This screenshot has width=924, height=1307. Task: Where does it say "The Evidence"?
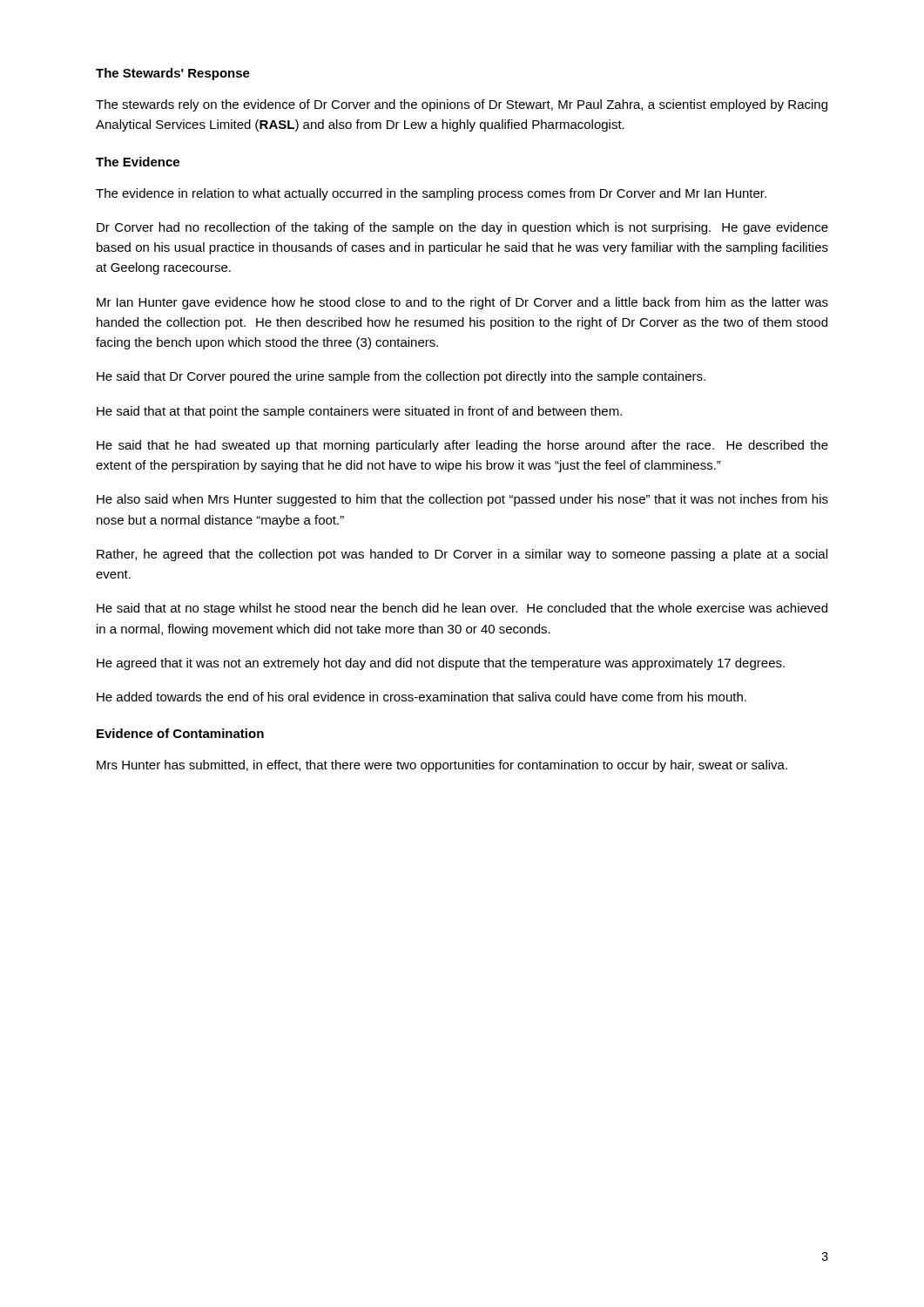click(x=138, y=161)
